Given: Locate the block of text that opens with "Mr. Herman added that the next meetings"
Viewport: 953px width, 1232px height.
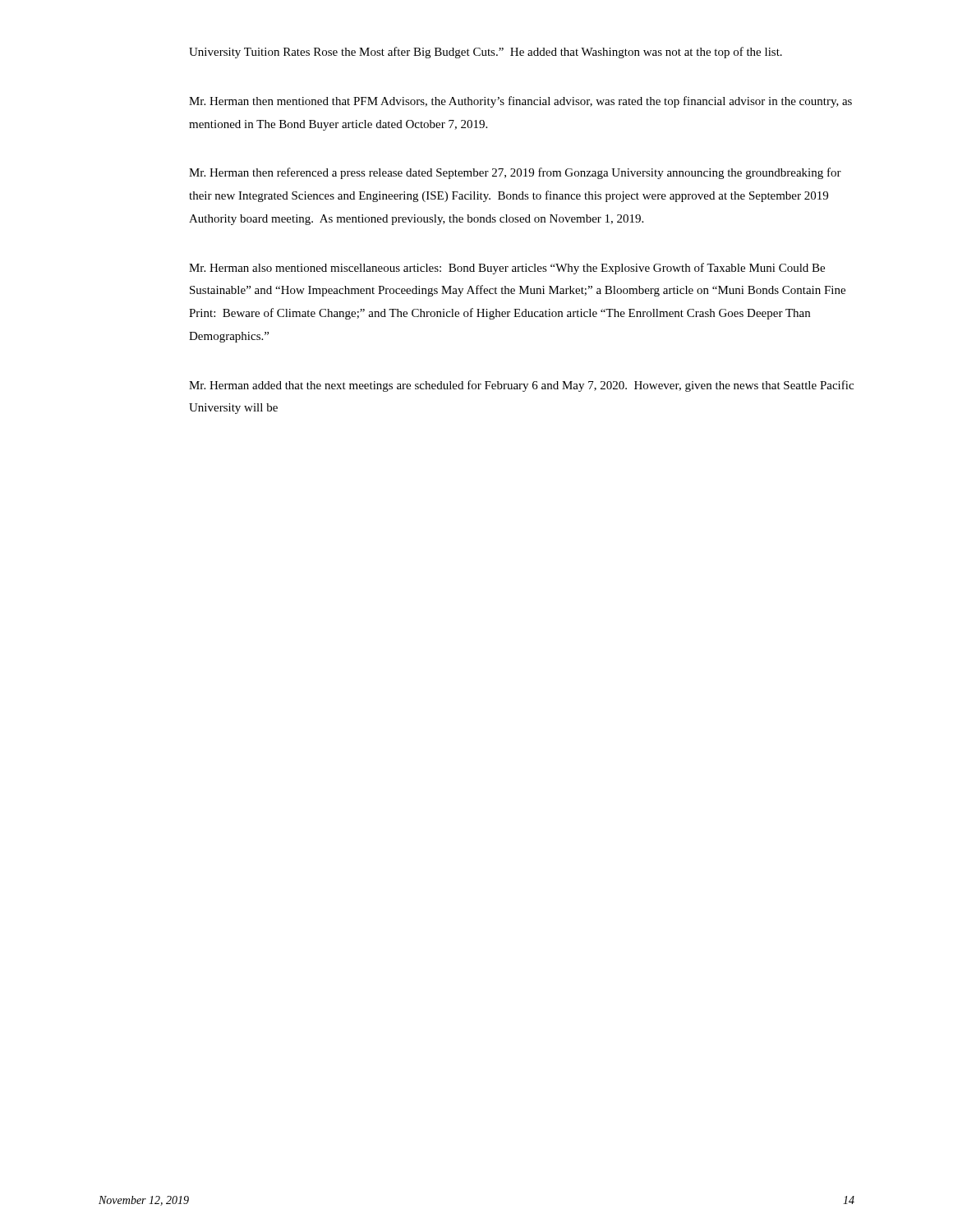Looking at the screenshot, I should (x=522, y=396).
